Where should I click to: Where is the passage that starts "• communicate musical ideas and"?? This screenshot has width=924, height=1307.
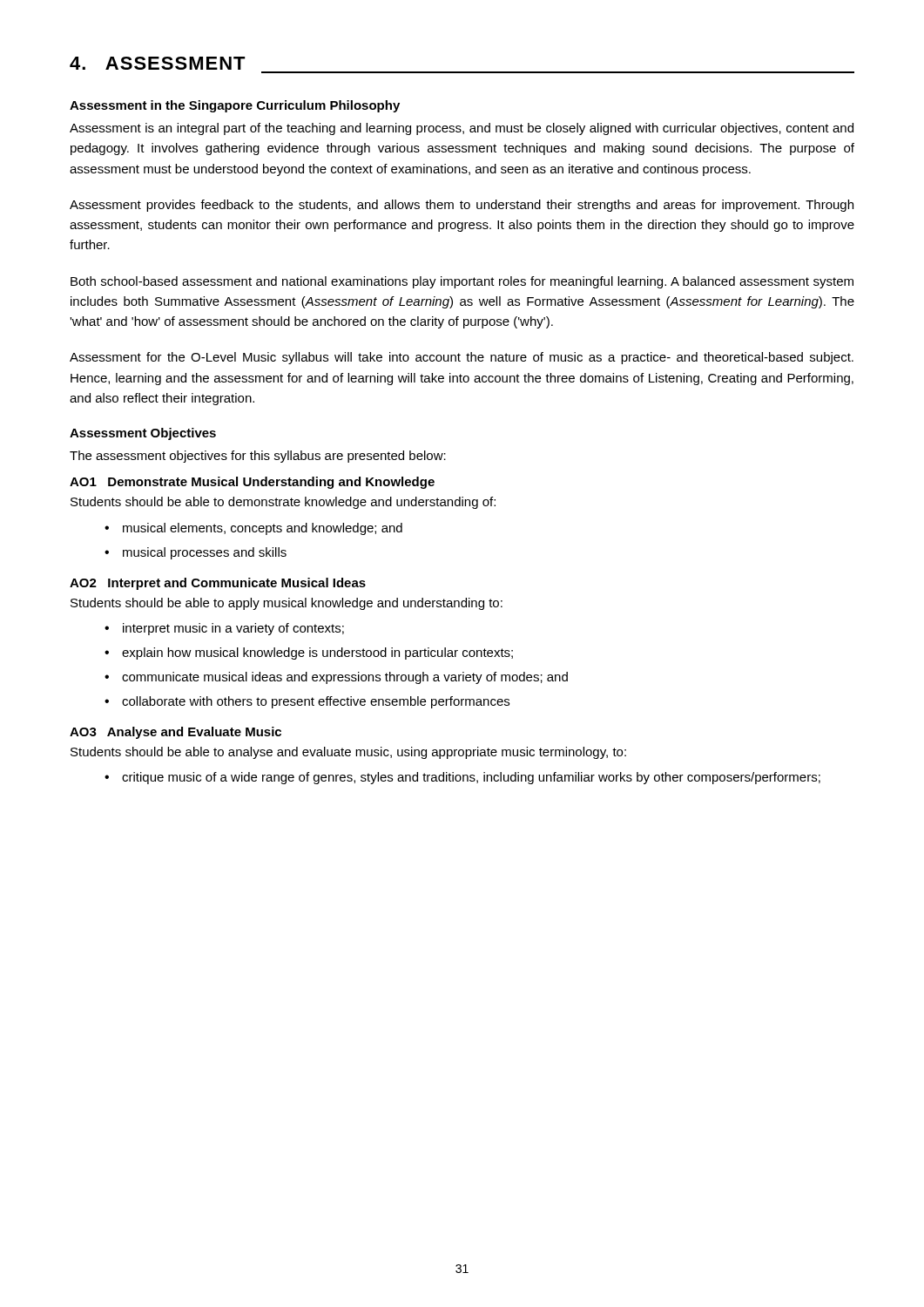[479, 677]
